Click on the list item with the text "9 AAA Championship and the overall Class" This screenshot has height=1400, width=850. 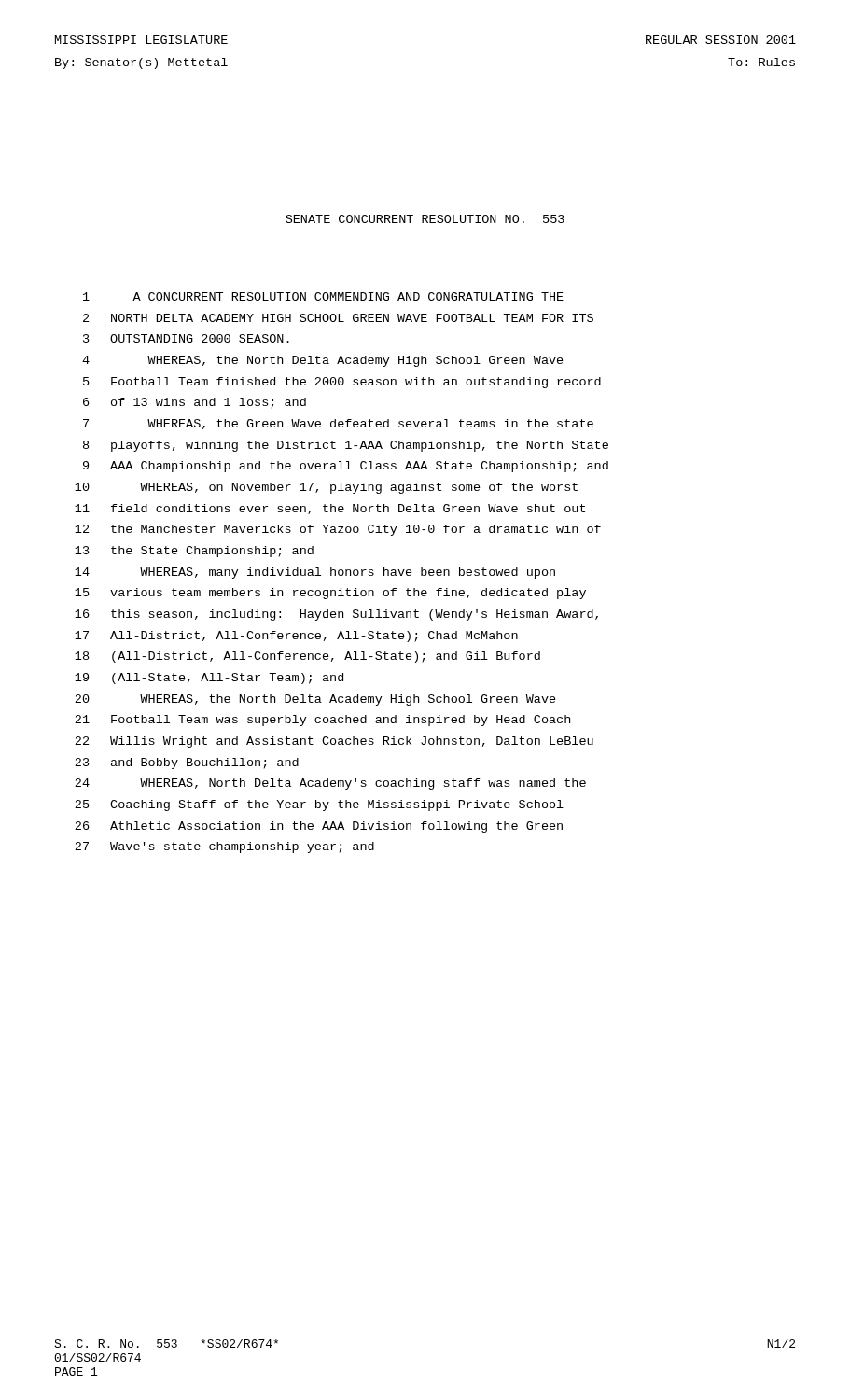425,467
